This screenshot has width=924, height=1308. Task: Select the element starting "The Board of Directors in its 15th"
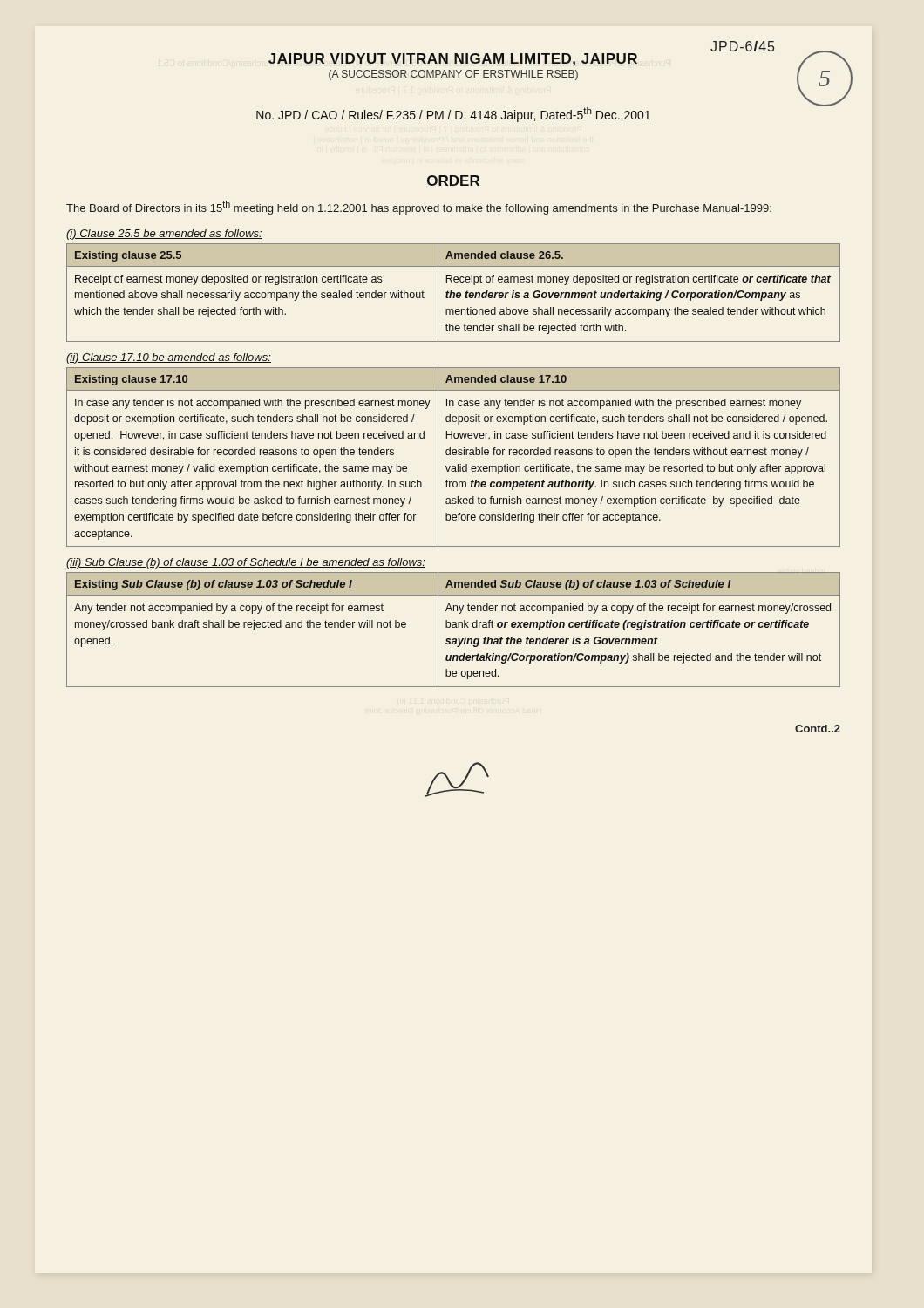coord(419,207)
